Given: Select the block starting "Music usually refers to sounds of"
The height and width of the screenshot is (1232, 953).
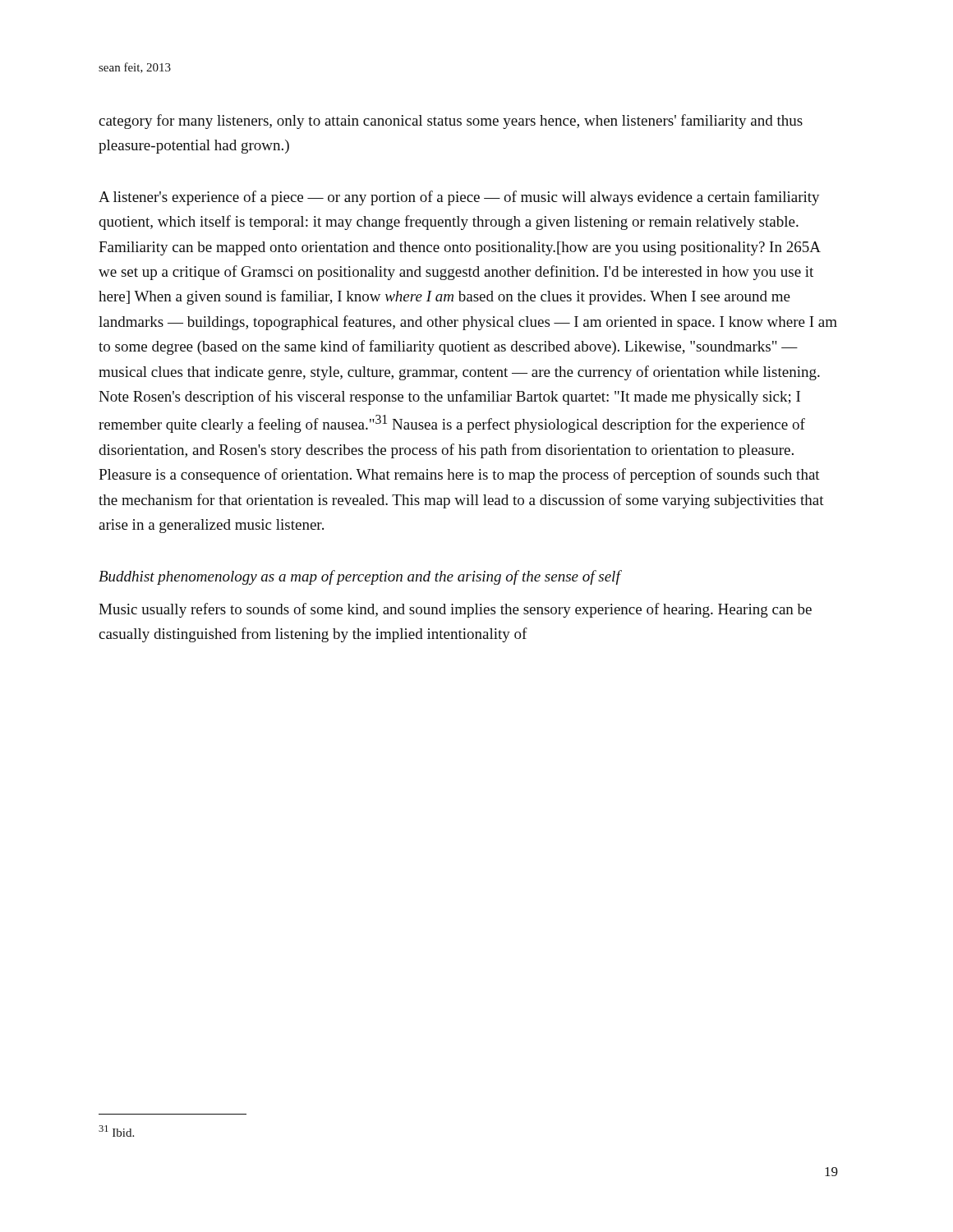Looking at the screenshot, I should pyautogui.click(x=455, y=621).
